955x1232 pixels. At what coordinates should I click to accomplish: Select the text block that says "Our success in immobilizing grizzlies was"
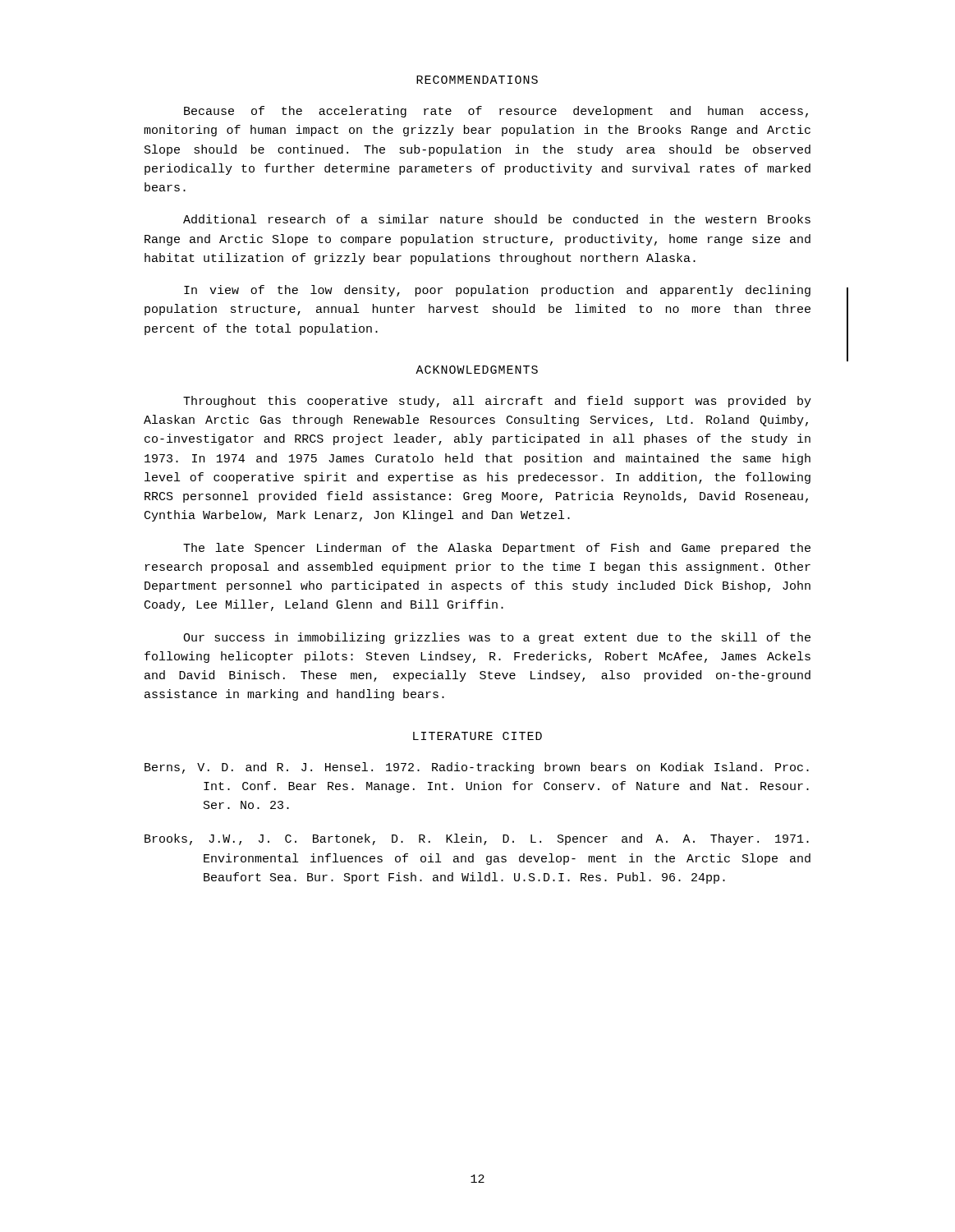478,667
